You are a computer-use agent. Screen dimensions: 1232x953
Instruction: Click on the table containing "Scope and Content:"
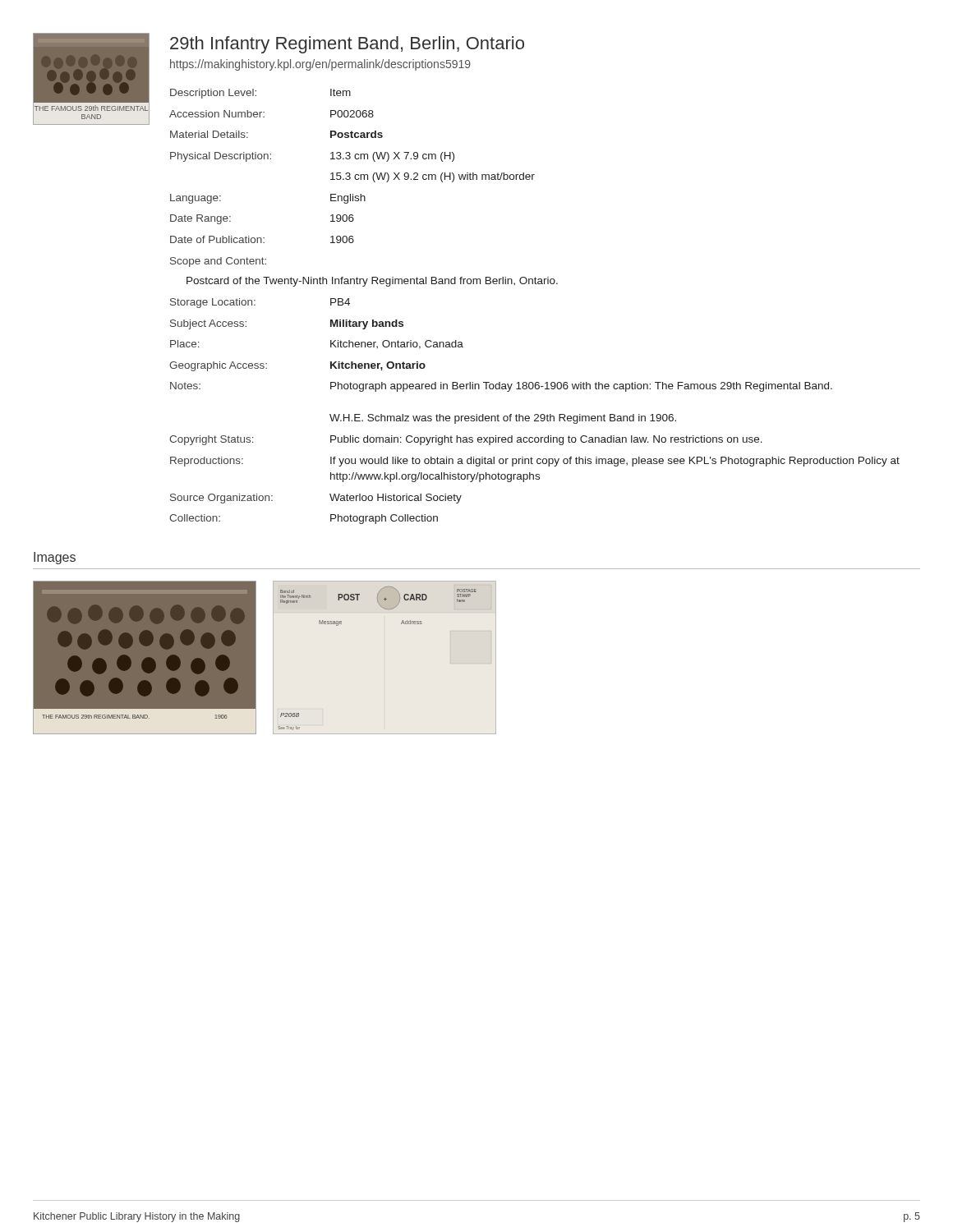coord(545,177)
